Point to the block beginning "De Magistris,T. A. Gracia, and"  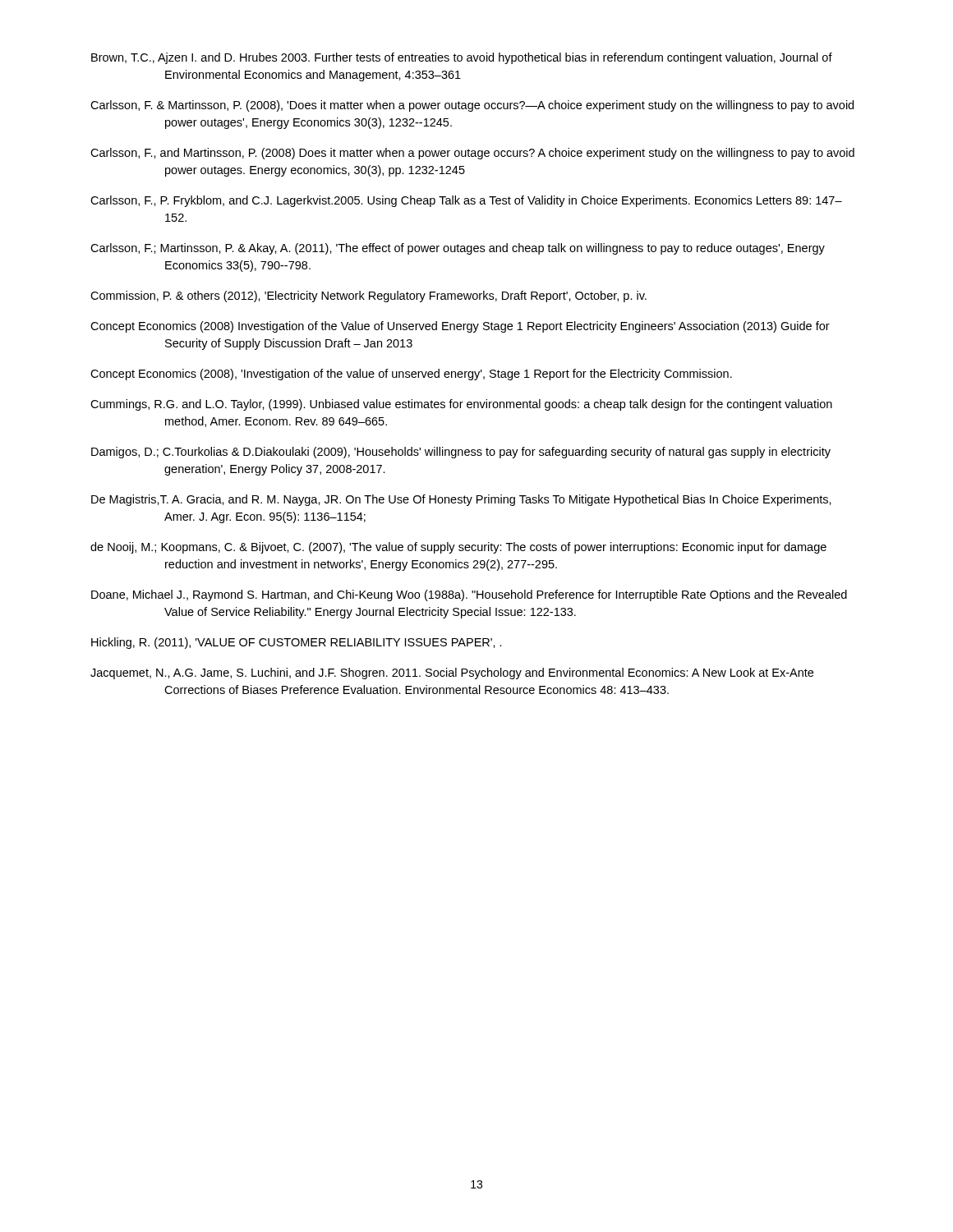461,508
